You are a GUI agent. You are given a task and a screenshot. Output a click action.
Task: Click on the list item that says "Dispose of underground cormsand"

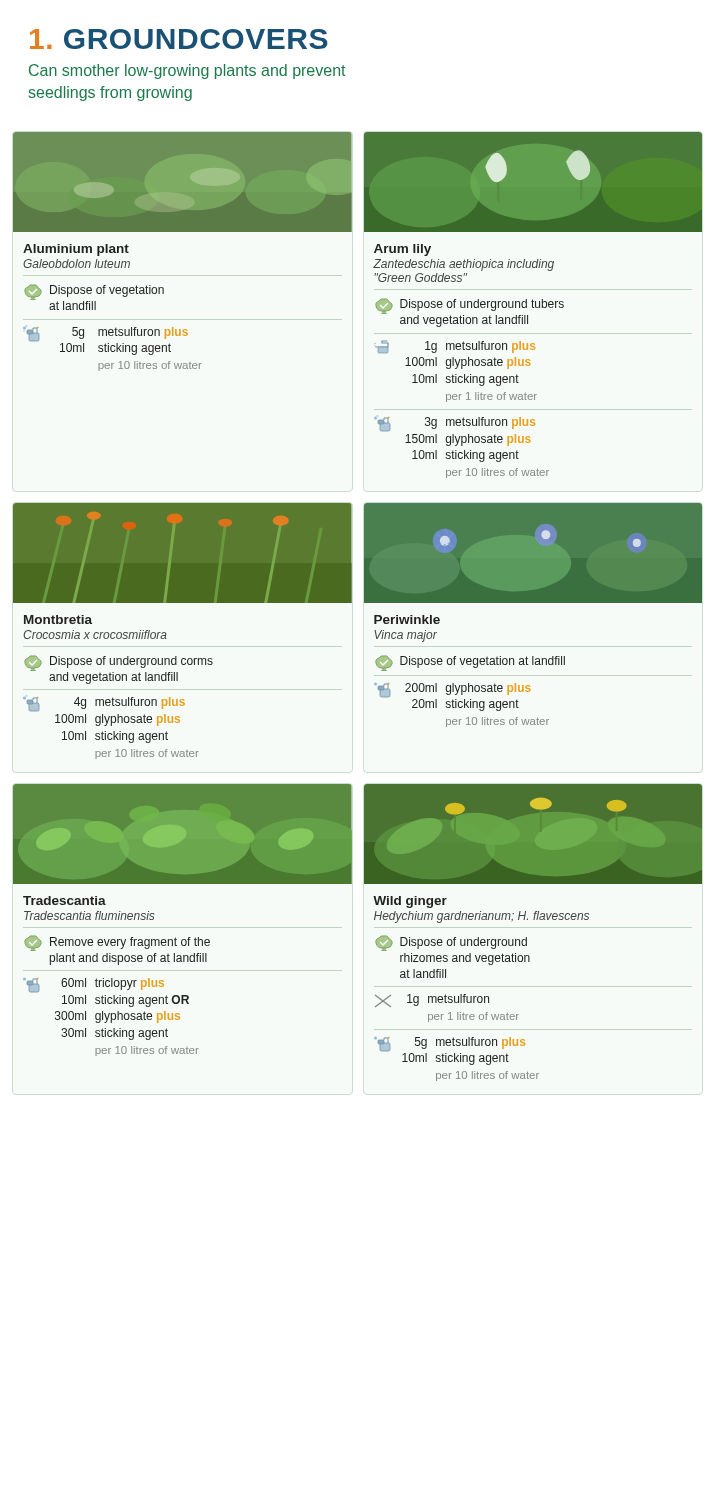pos(118,669)
